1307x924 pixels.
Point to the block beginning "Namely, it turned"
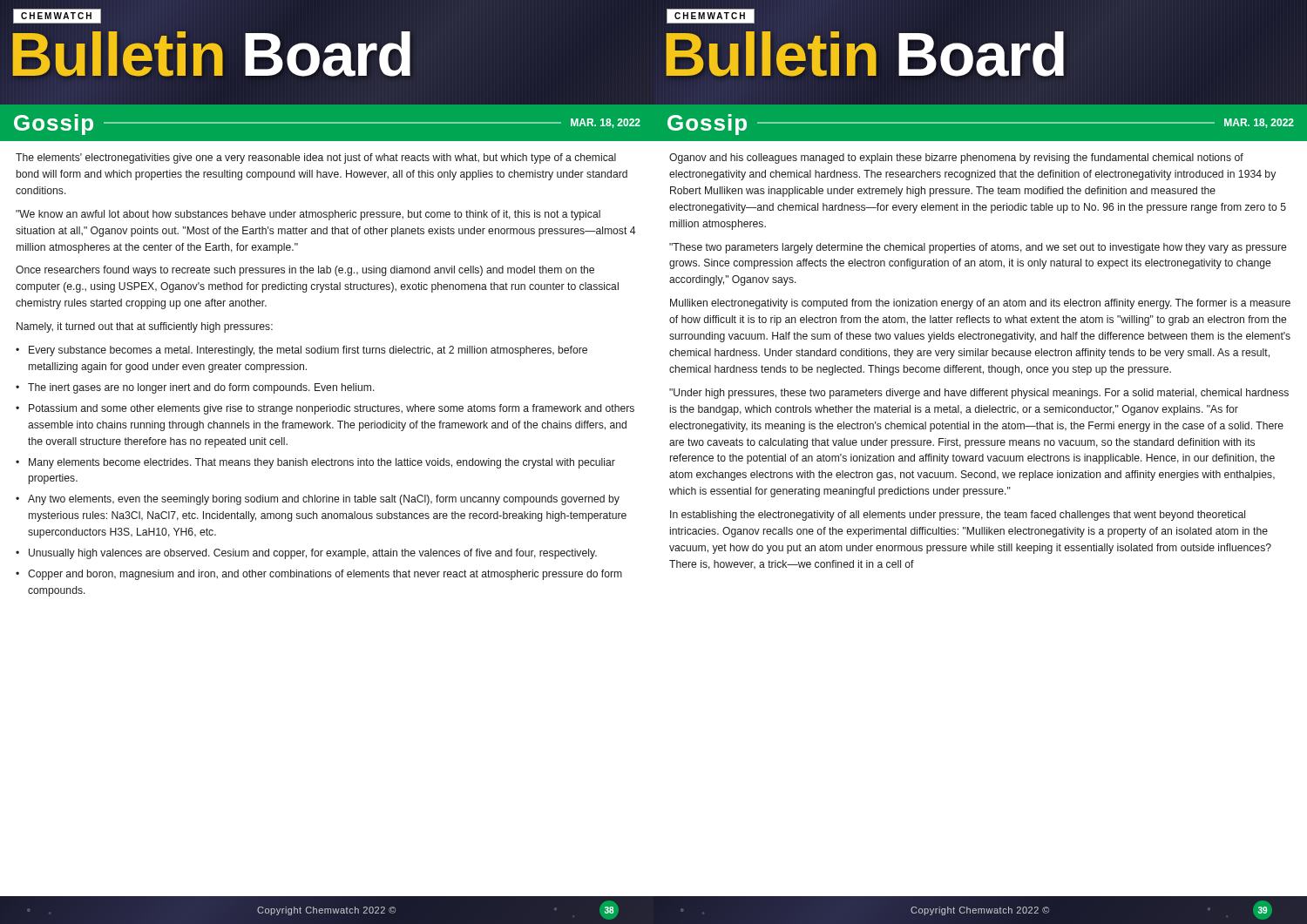click(145, 327)
